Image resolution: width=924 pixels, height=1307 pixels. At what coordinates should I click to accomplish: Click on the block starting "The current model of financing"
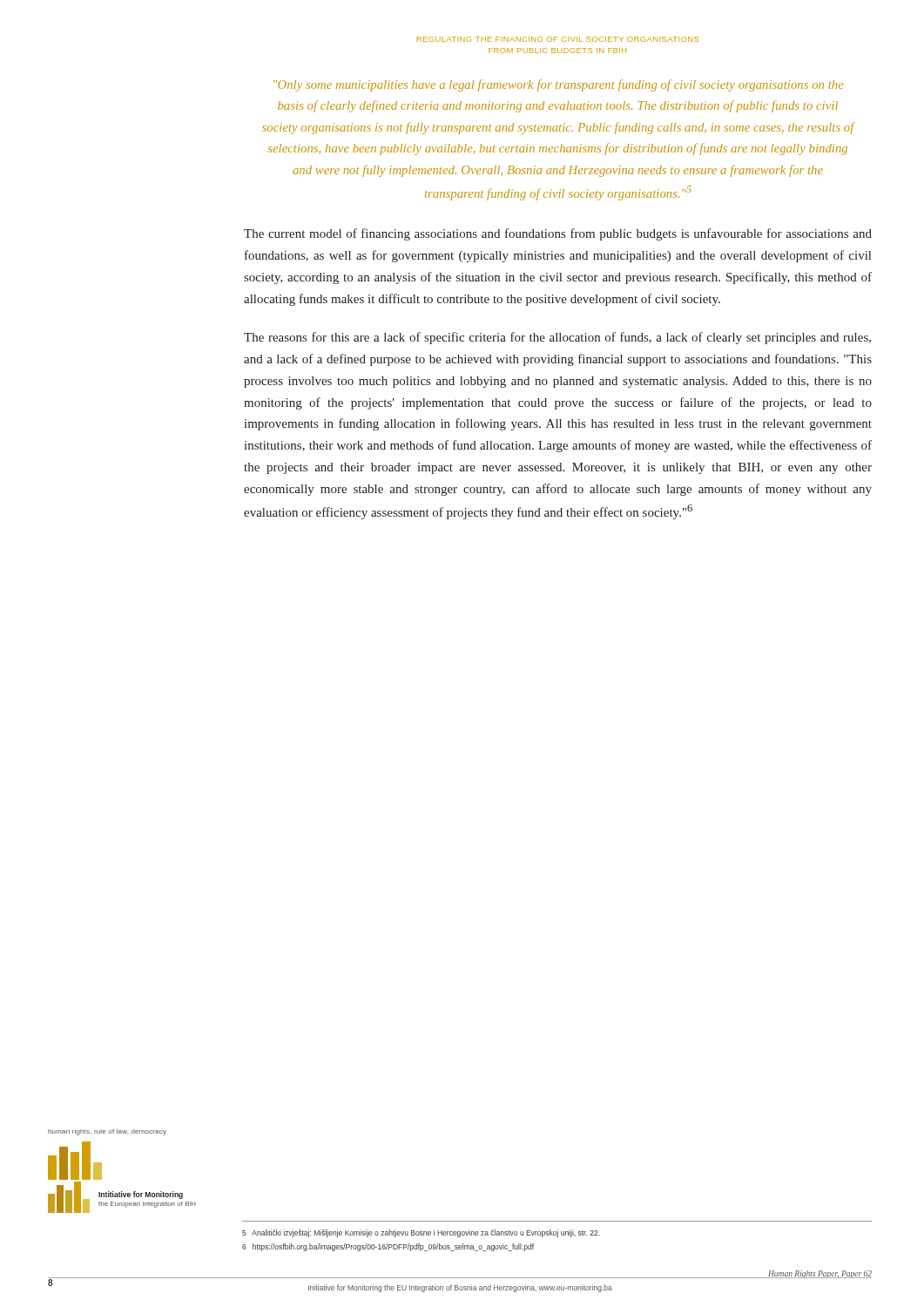pyautogui.click(x=558, y=266)
